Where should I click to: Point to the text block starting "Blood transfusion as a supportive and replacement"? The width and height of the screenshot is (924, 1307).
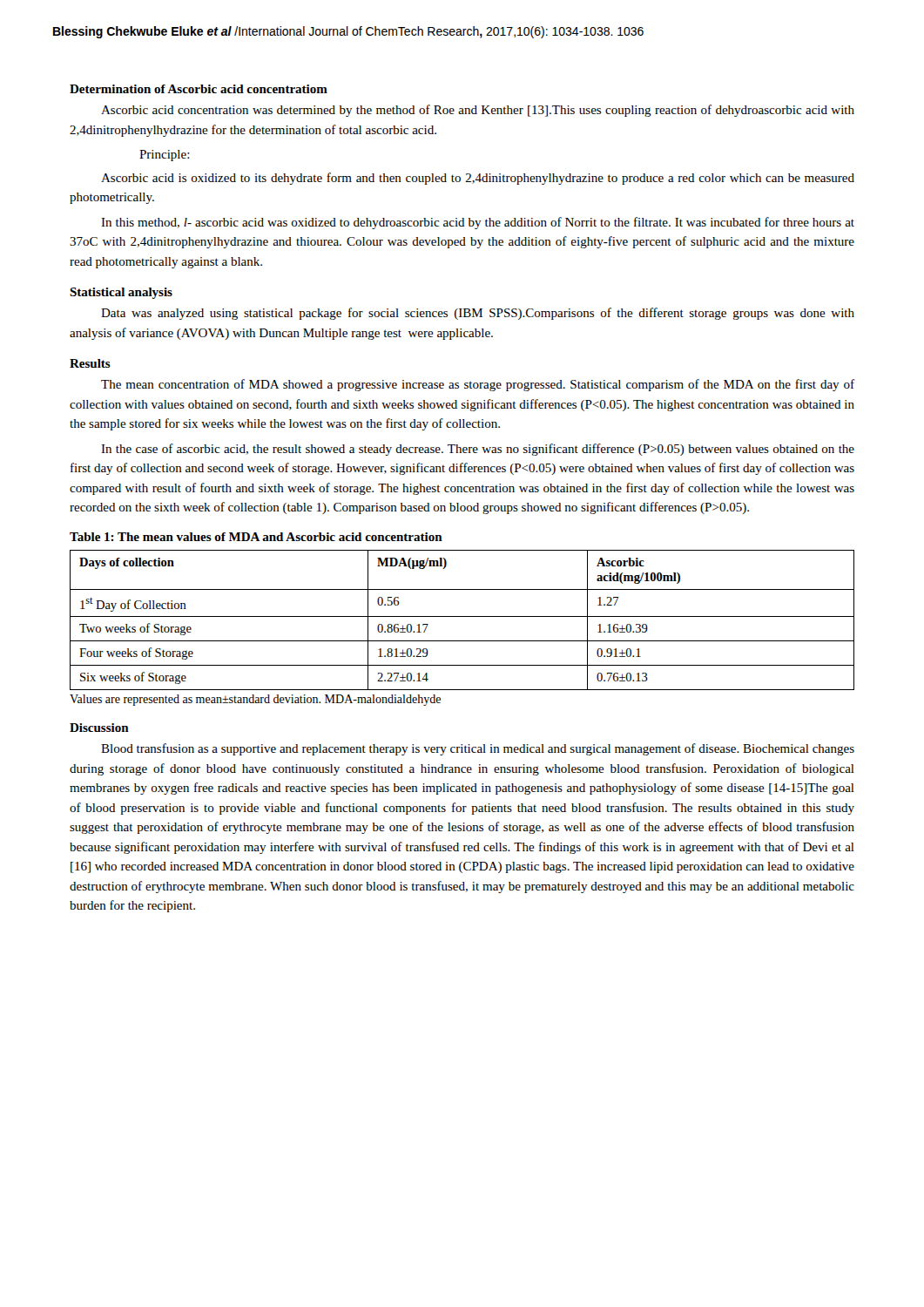point(462,827)
